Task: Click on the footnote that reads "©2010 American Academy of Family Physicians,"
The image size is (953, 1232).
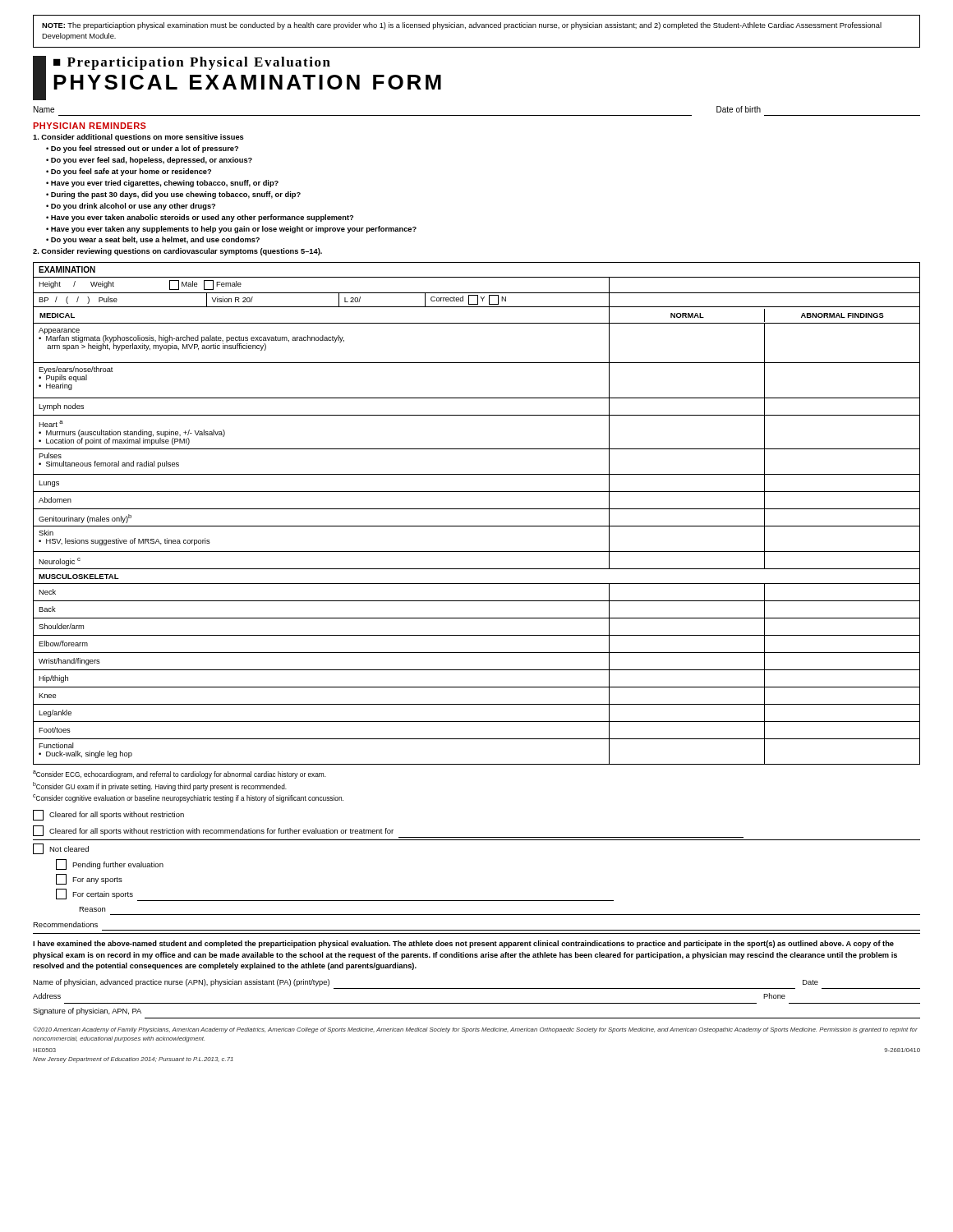Action: [475, 1030]
